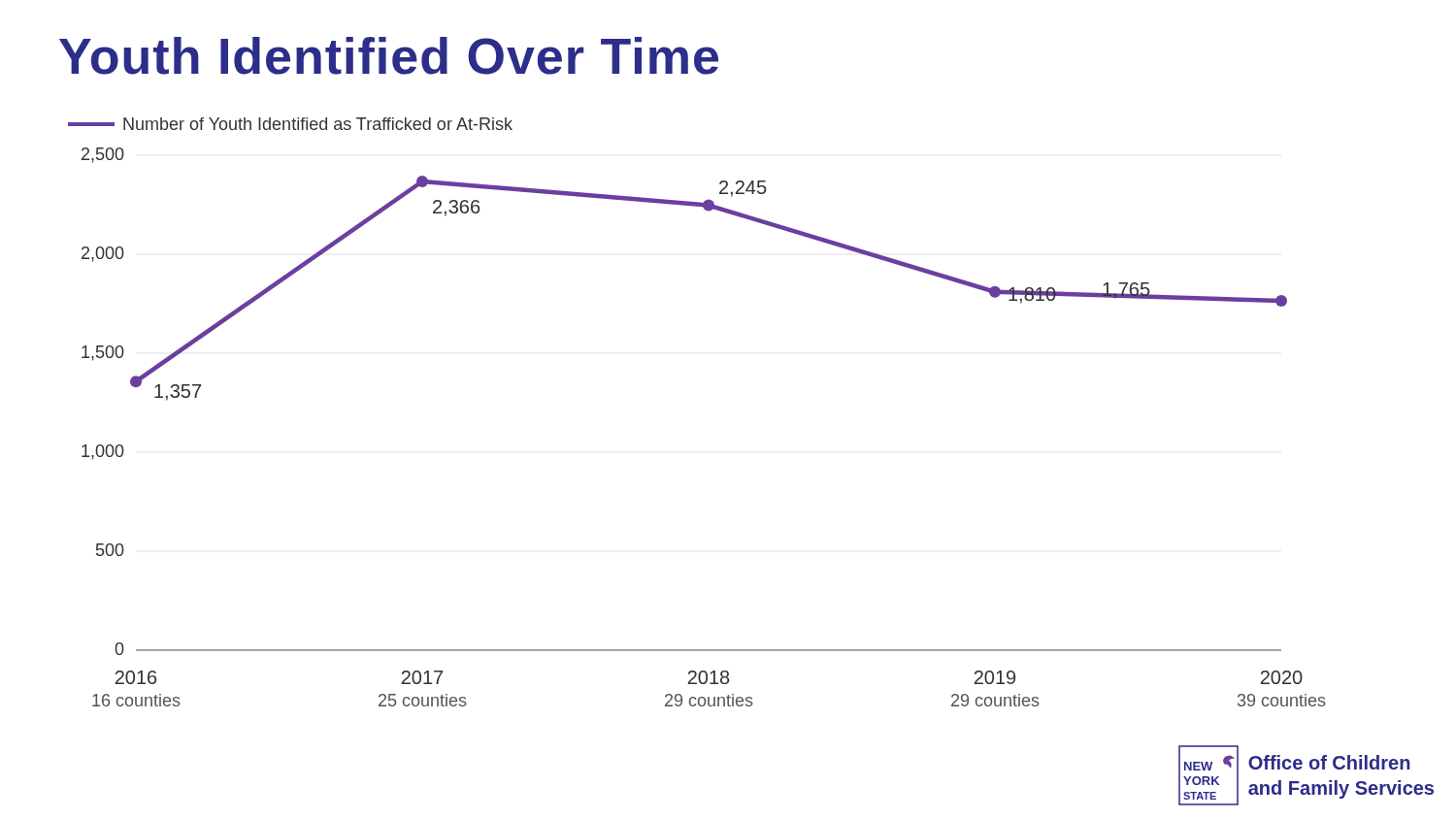This screenshot has height=819, width=1456.
Task: Click on the logo
Action: 1306,775
